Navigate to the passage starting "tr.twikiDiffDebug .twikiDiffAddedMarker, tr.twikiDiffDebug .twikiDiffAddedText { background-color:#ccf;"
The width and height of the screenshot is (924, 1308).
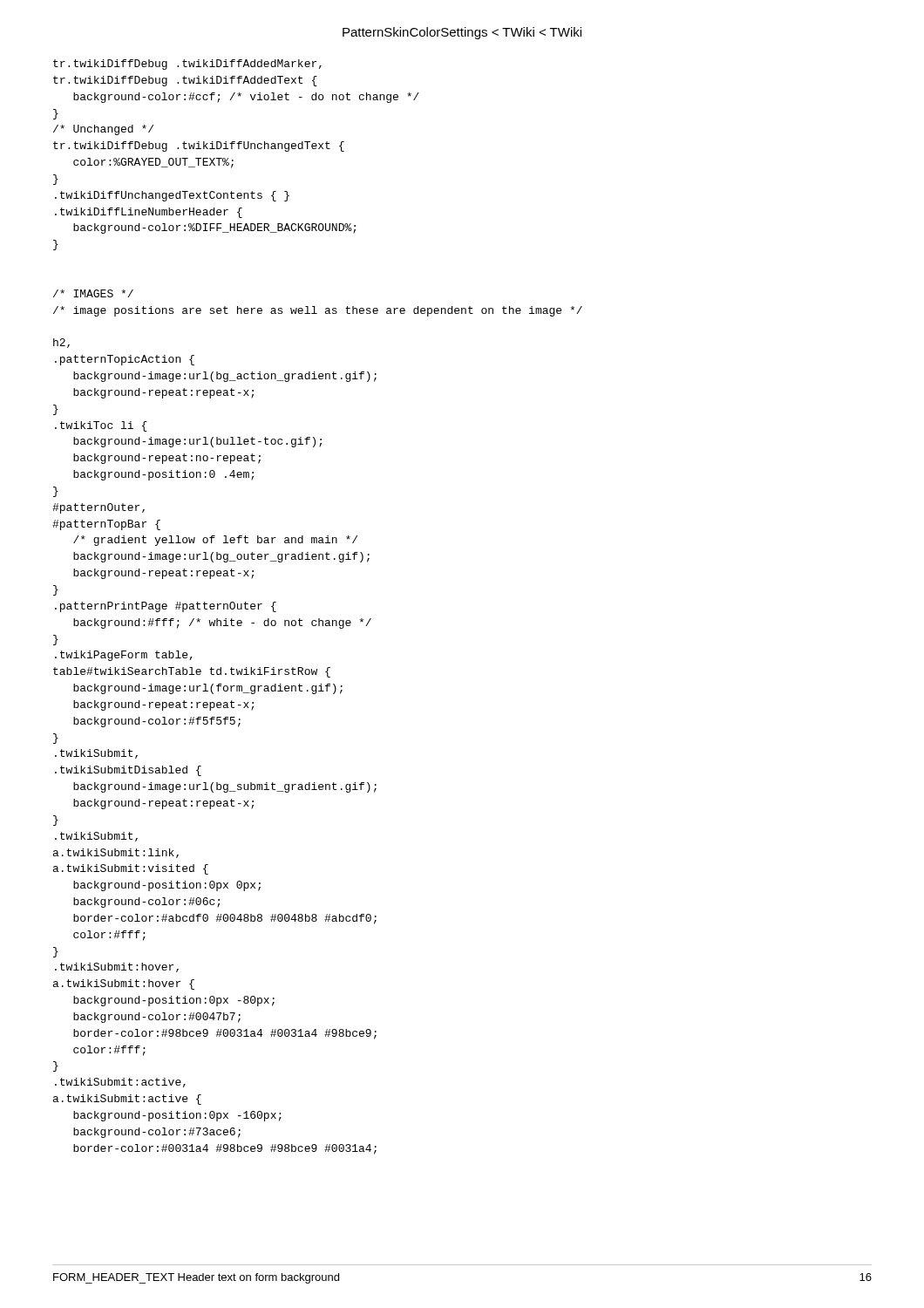click(187, 65)
